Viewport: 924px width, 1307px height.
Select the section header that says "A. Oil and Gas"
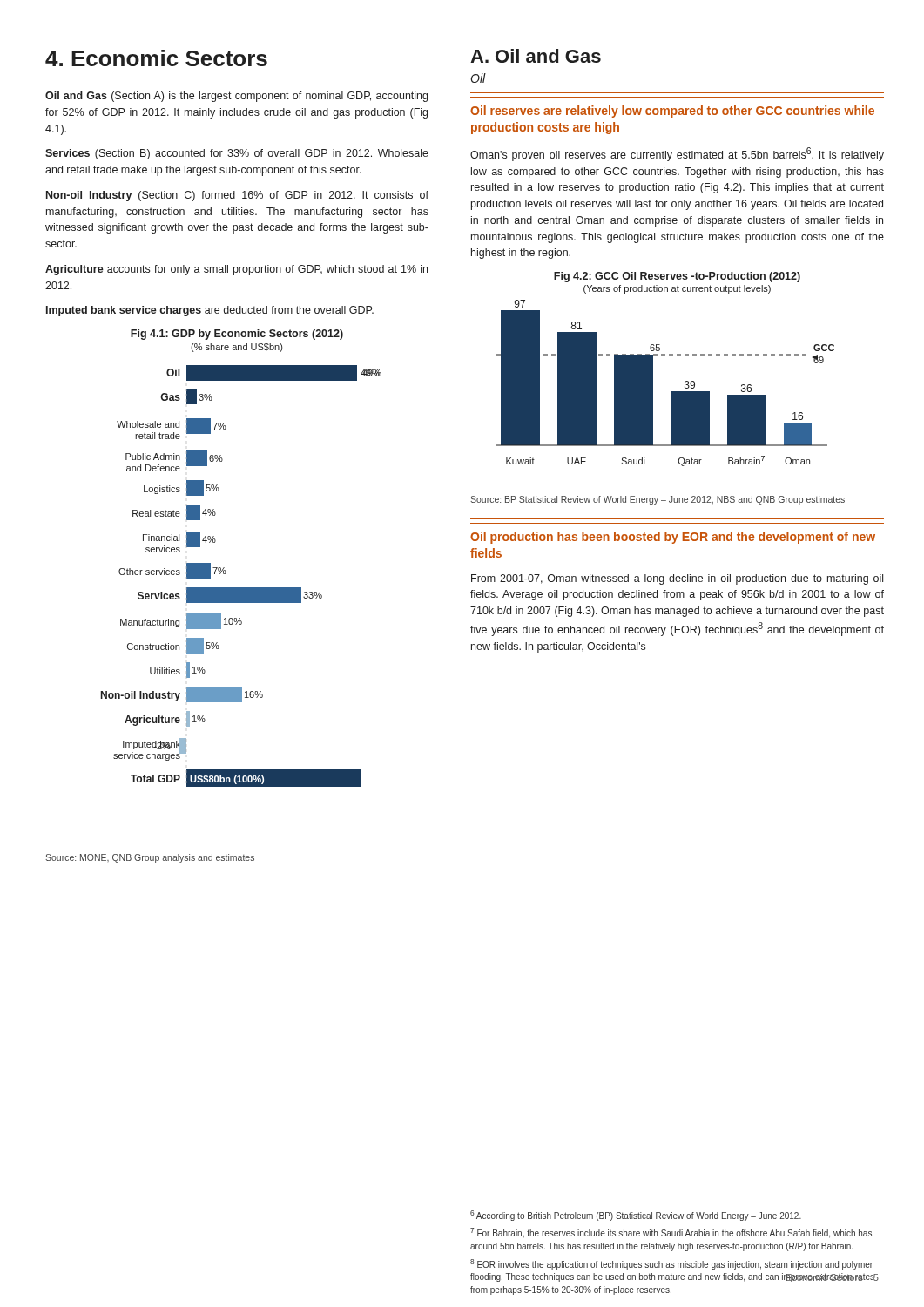[x=536, y=56]
